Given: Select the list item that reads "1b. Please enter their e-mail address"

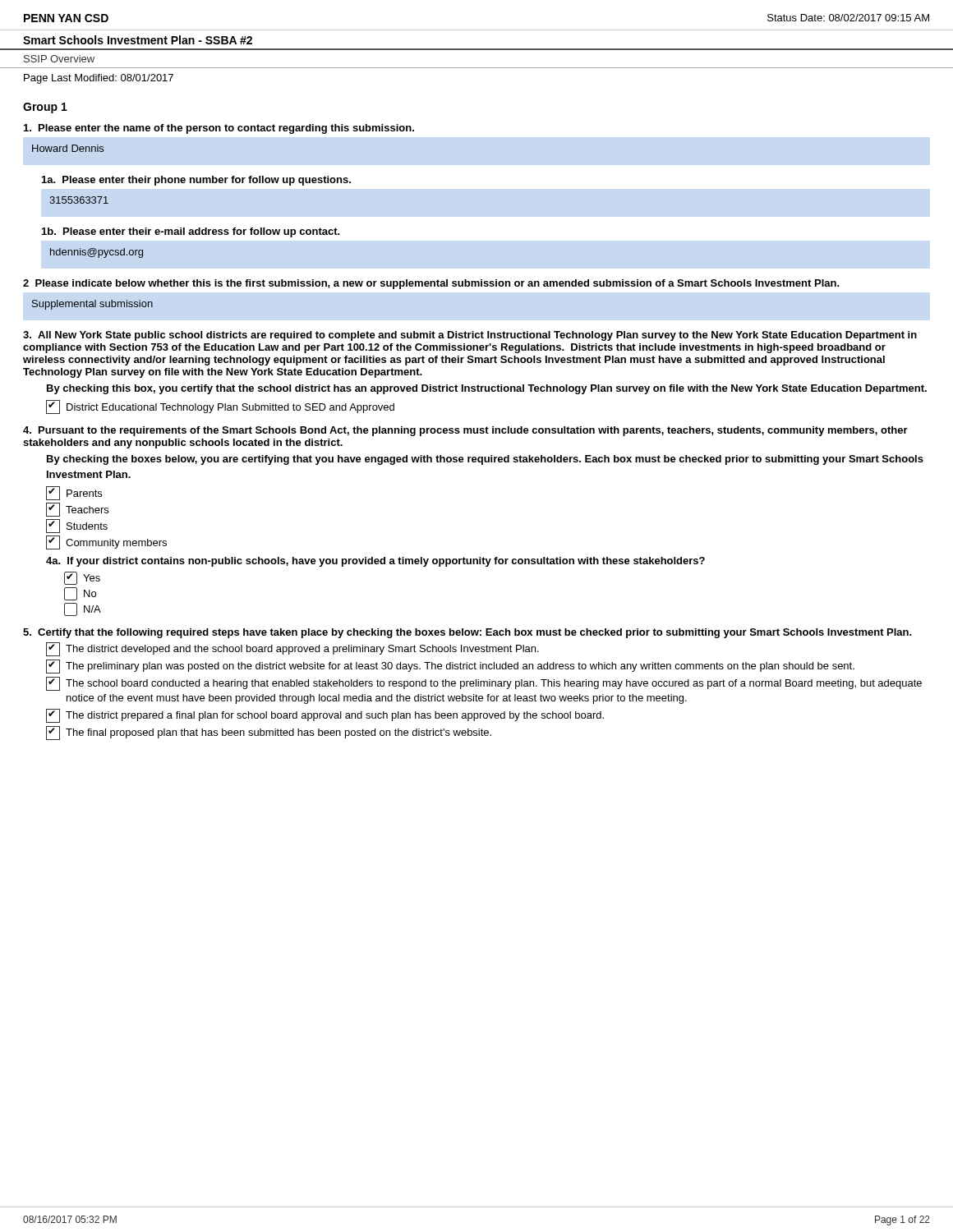Looking at the screenshot, I should pos(191,231).
